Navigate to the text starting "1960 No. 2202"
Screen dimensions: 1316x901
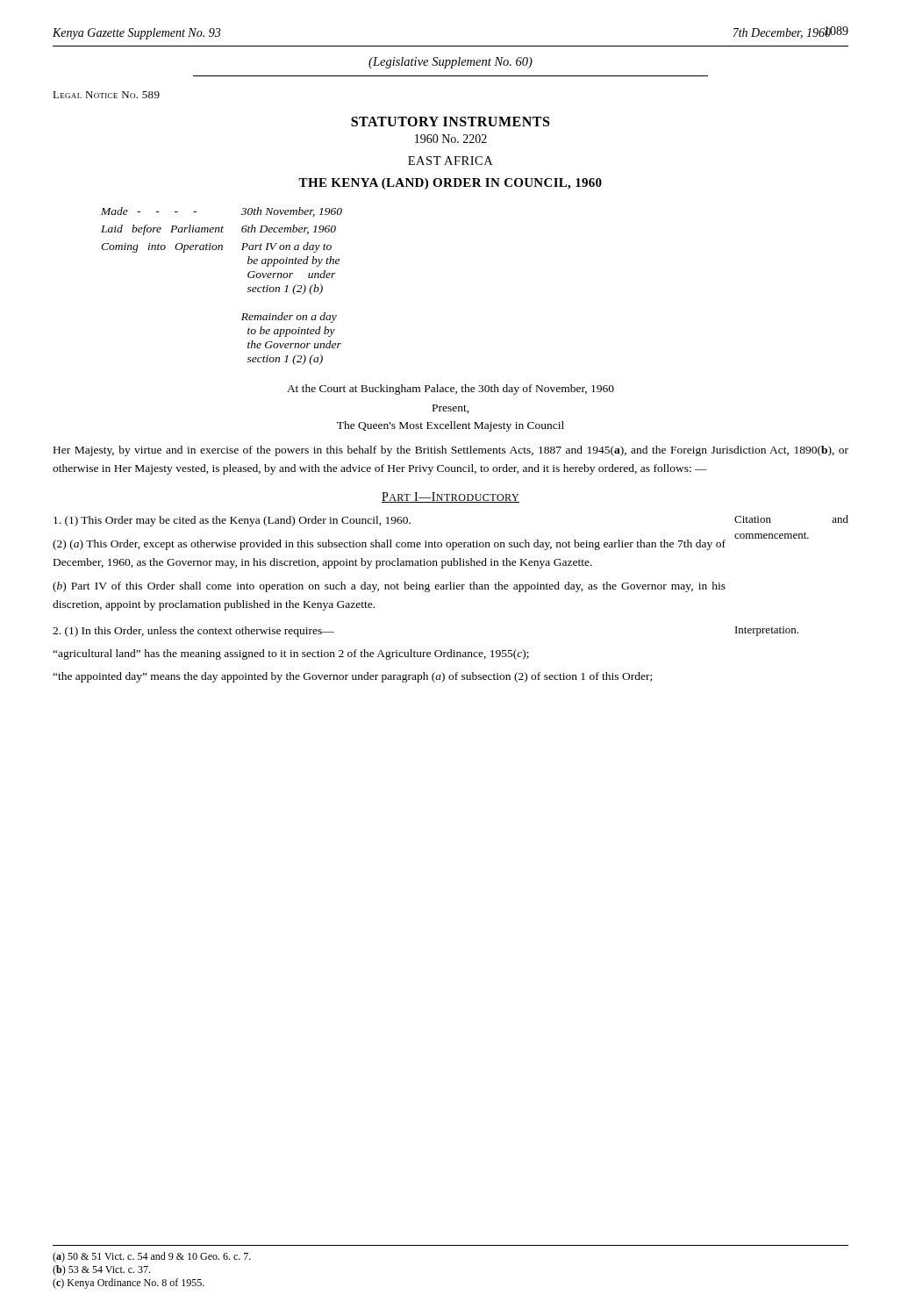[450, 139]
